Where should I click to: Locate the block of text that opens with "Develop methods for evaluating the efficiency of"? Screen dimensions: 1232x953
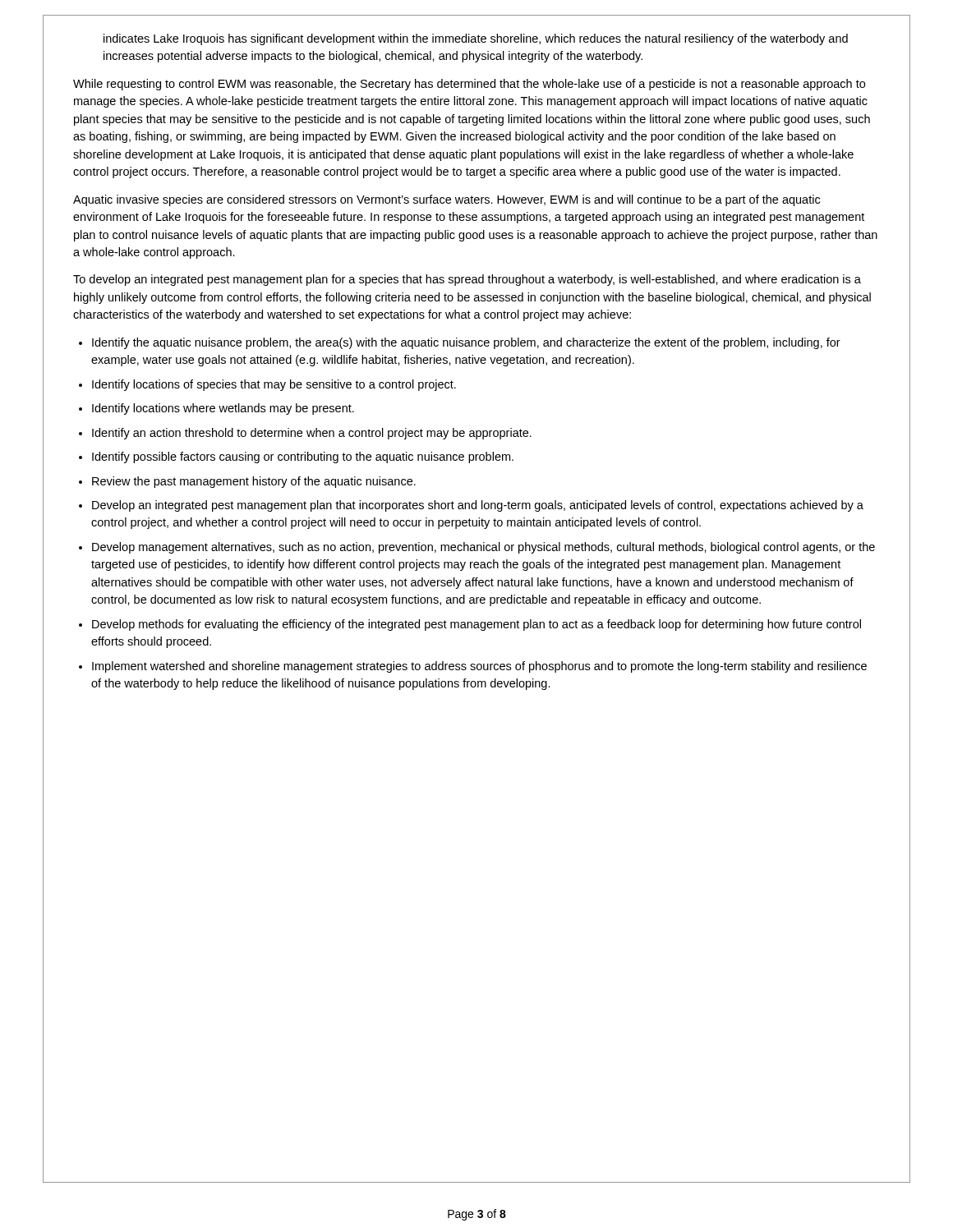pos(476,633)
